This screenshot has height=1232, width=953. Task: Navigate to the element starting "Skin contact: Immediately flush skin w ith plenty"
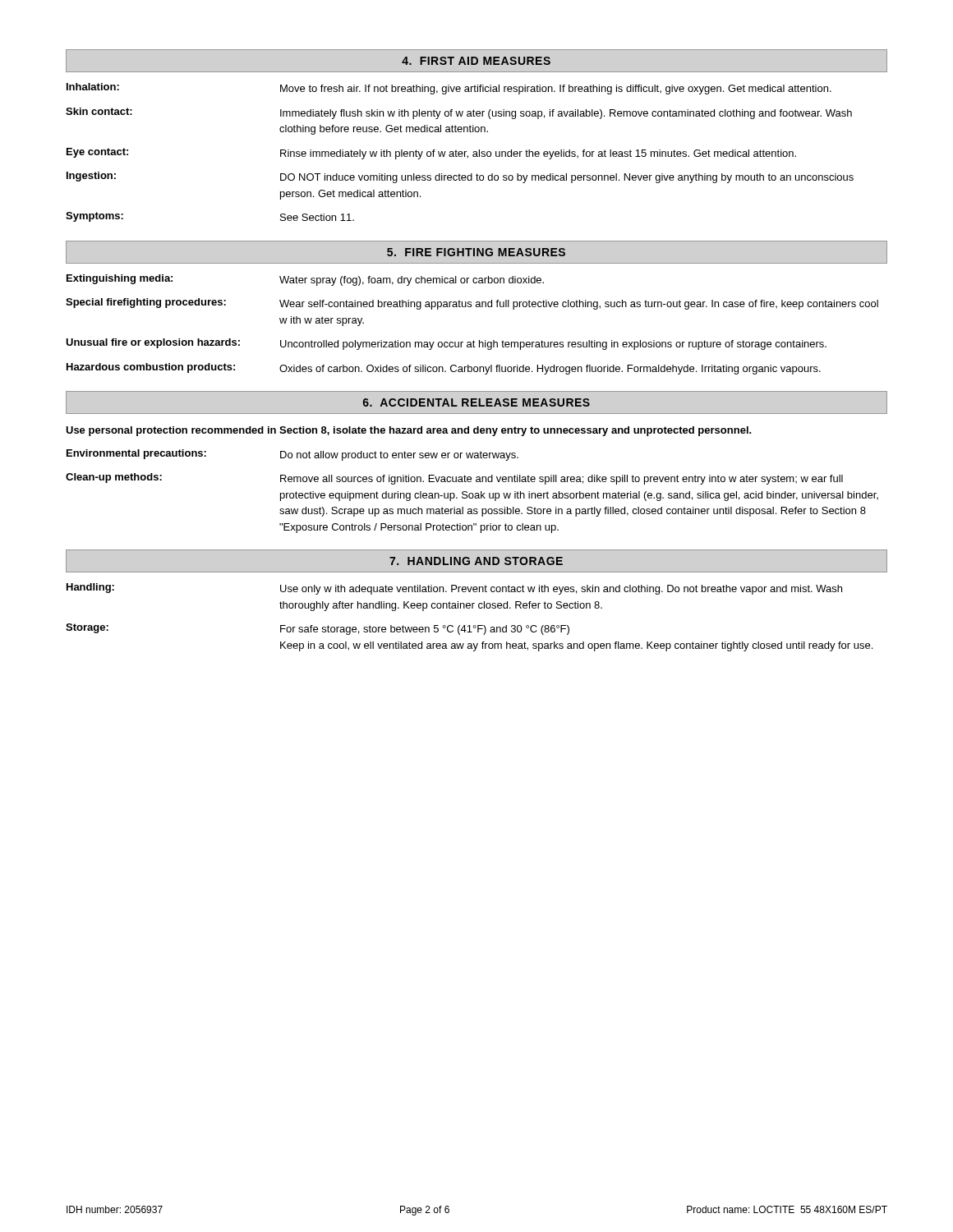[x=476, y=121]
